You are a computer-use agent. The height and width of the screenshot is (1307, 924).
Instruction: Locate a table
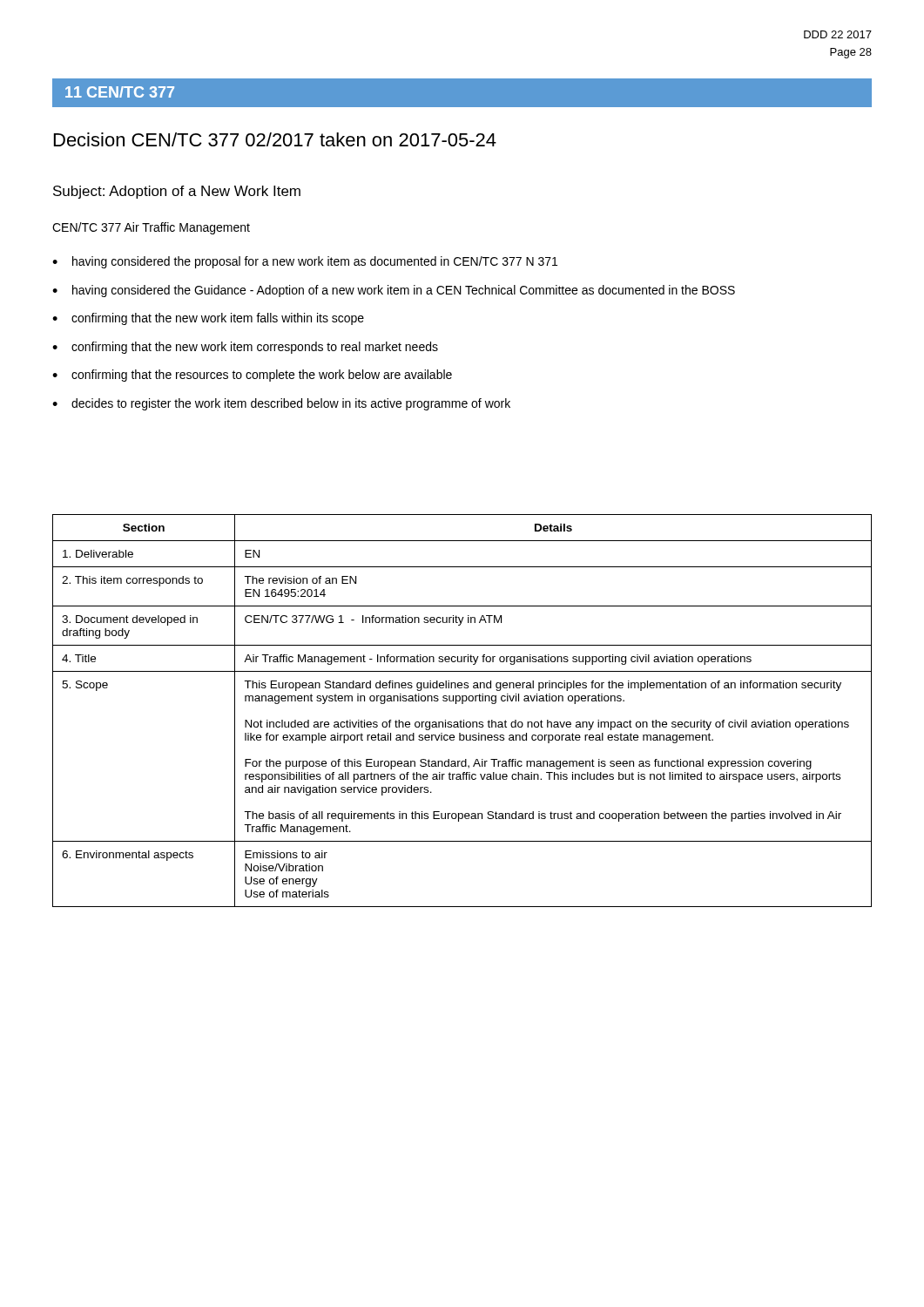[x=462, y=711]
